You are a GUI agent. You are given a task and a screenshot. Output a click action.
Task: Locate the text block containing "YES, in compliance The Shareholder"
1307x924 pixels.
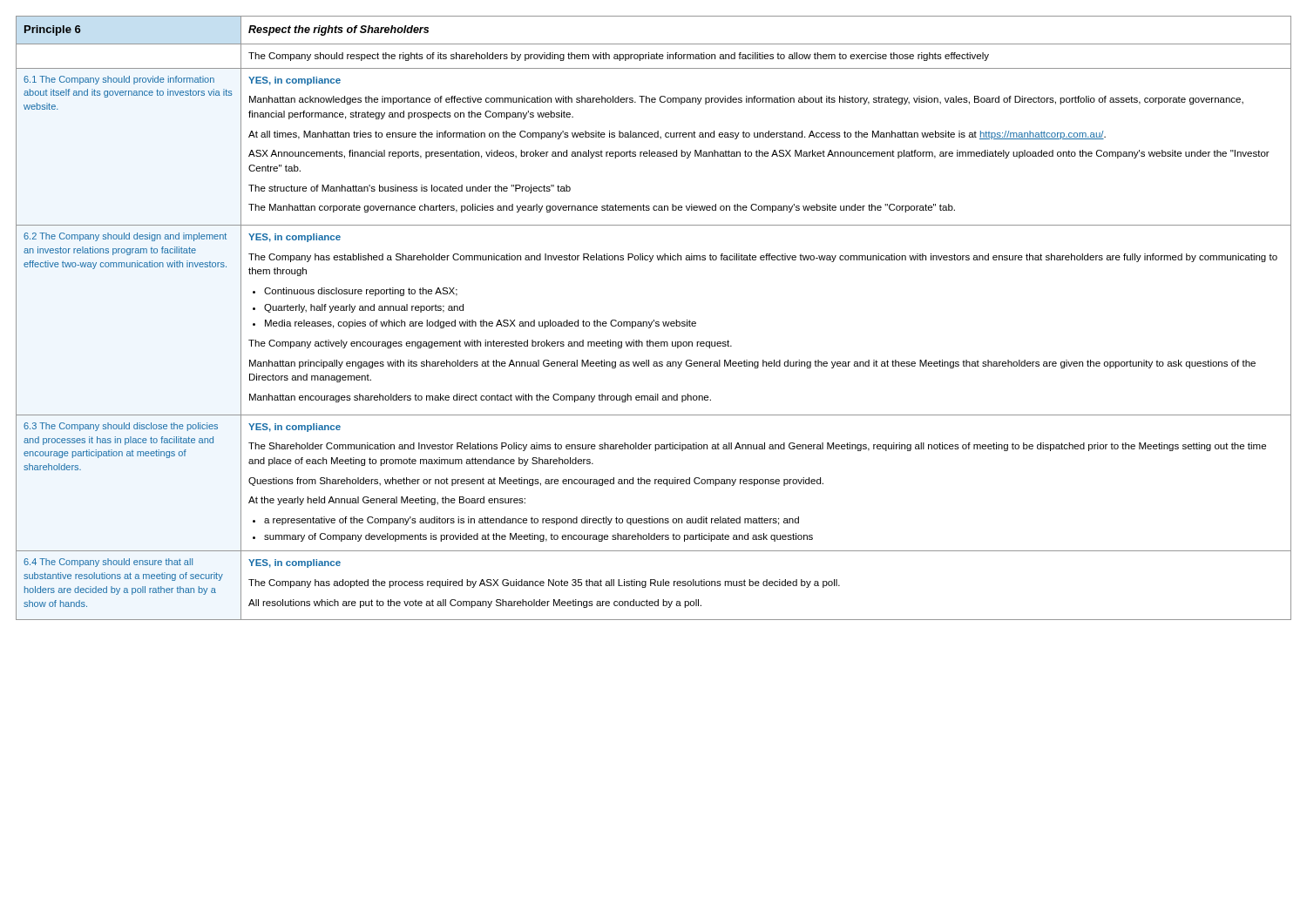pyautogui.click(x=766, y=482)
